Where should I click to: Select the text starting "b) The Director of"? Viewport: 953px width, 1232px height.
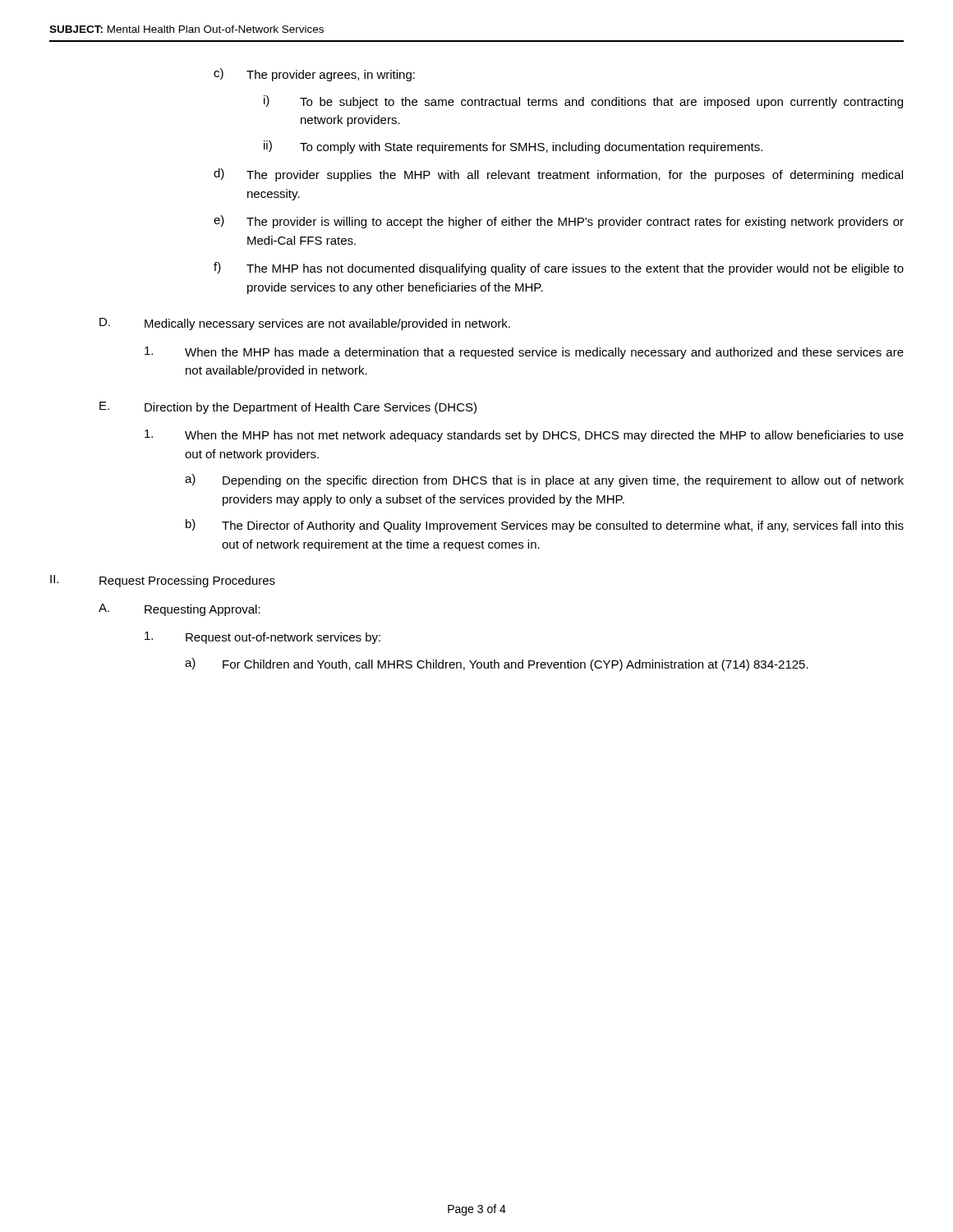(x=544, y=535)
